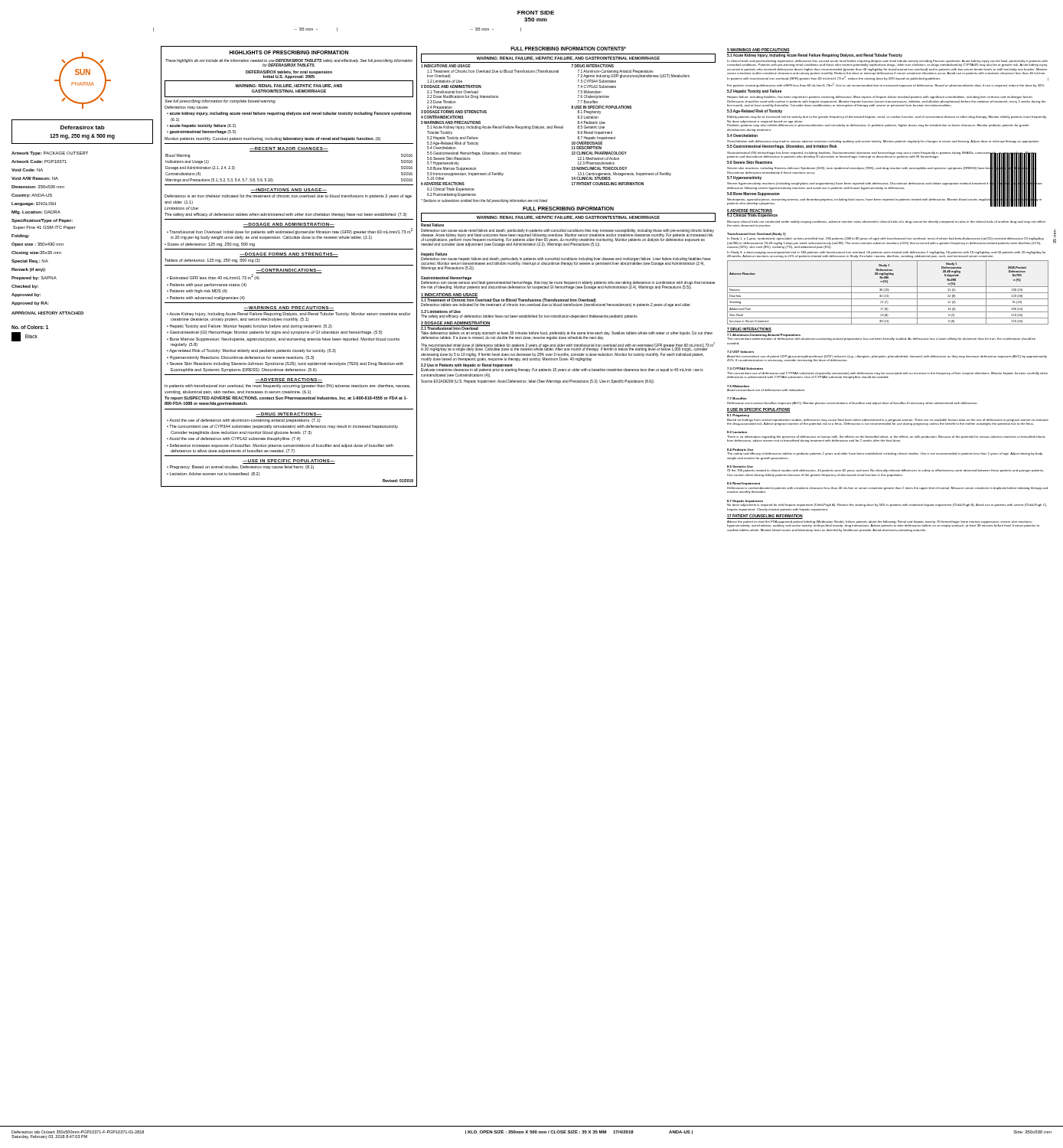Select the block starting "5.1 Acute Kidney Injury,"
The image size is (1063, 1148).
coord(815,55)
